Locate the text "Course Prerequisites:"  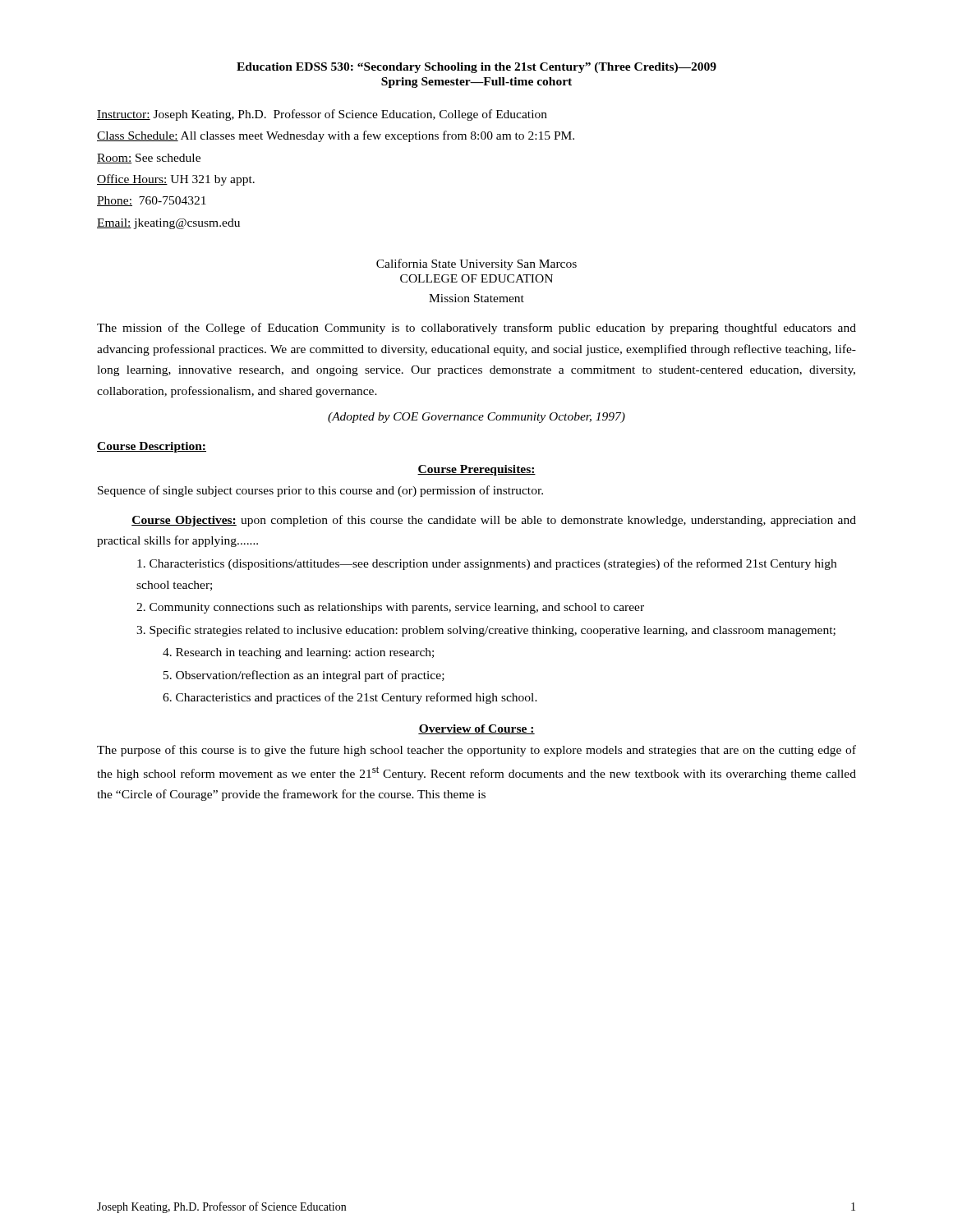tap(476, 469)
